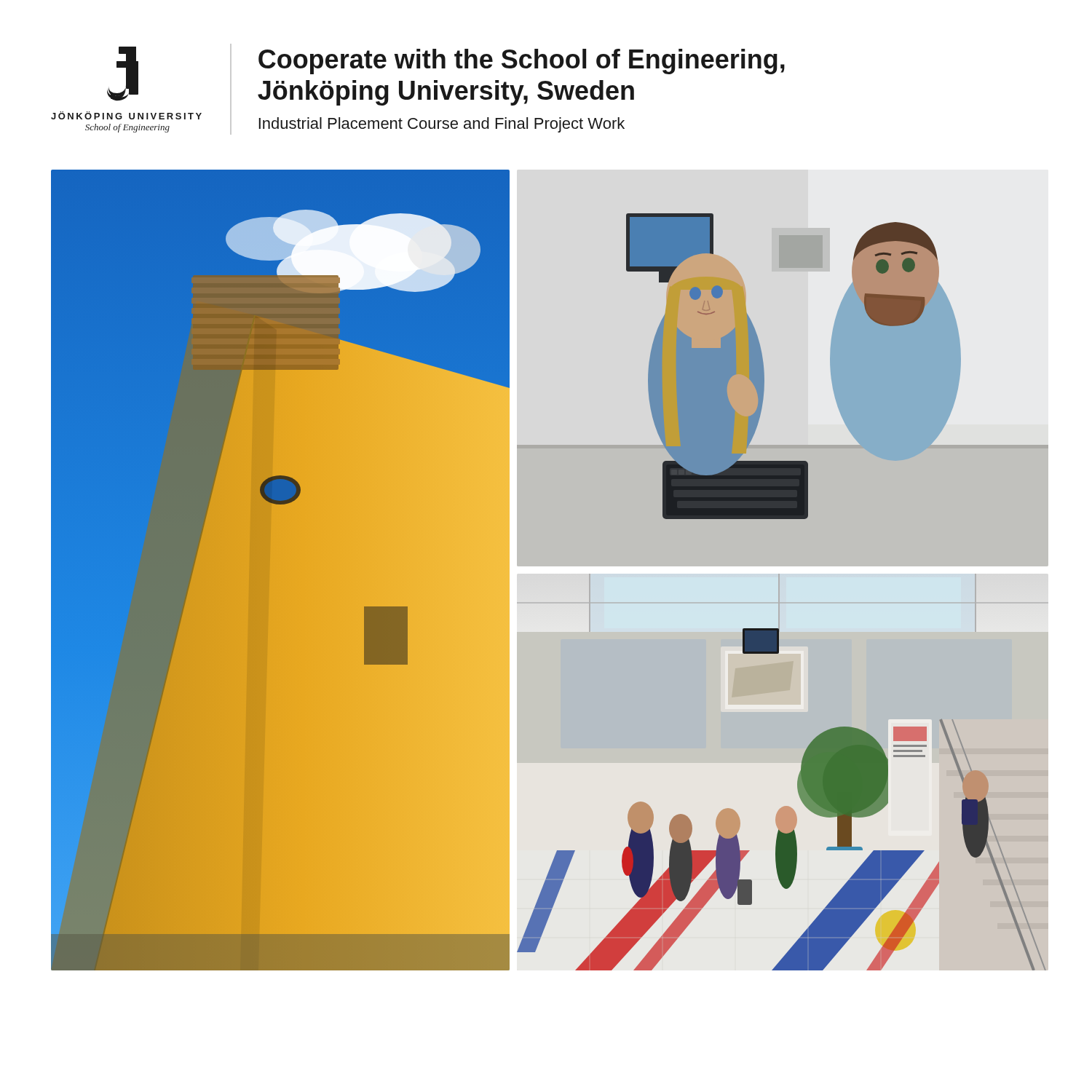
Task: Click on the logo
Action: click(x=127, y=88)
